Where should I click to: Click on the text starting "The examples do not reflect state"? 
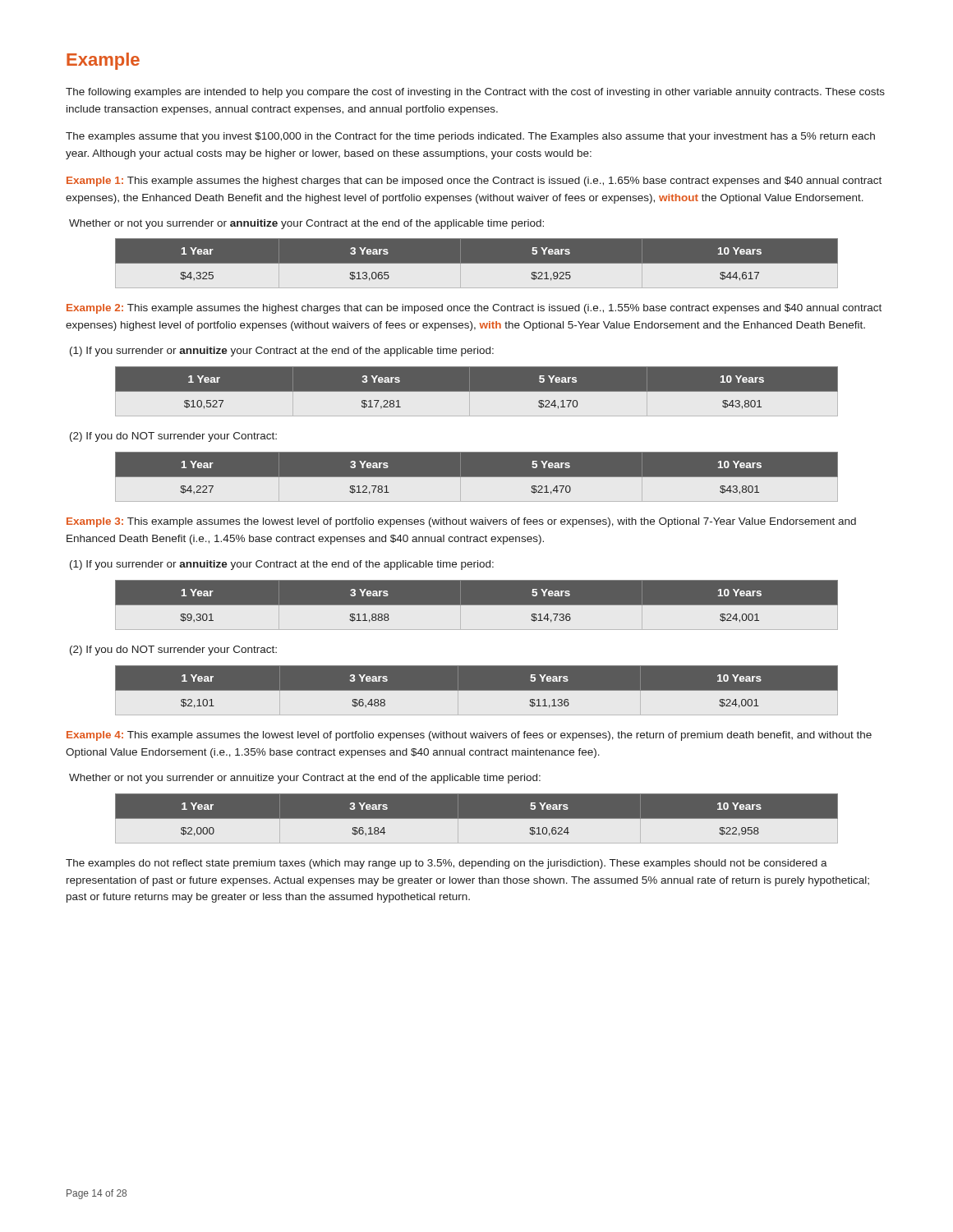point(468,880)
